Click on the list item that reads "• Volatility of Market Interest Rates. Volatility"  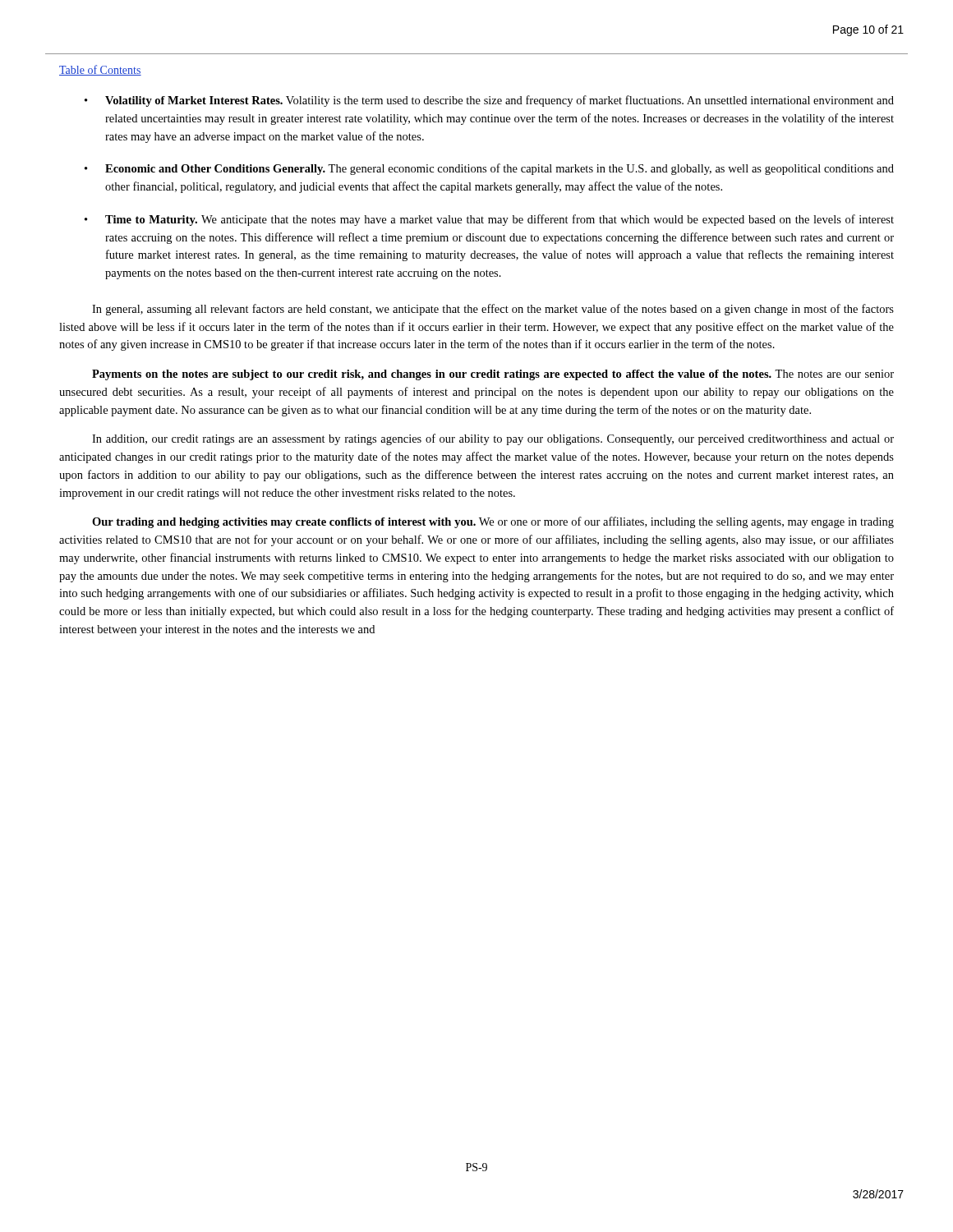point(489,119)
